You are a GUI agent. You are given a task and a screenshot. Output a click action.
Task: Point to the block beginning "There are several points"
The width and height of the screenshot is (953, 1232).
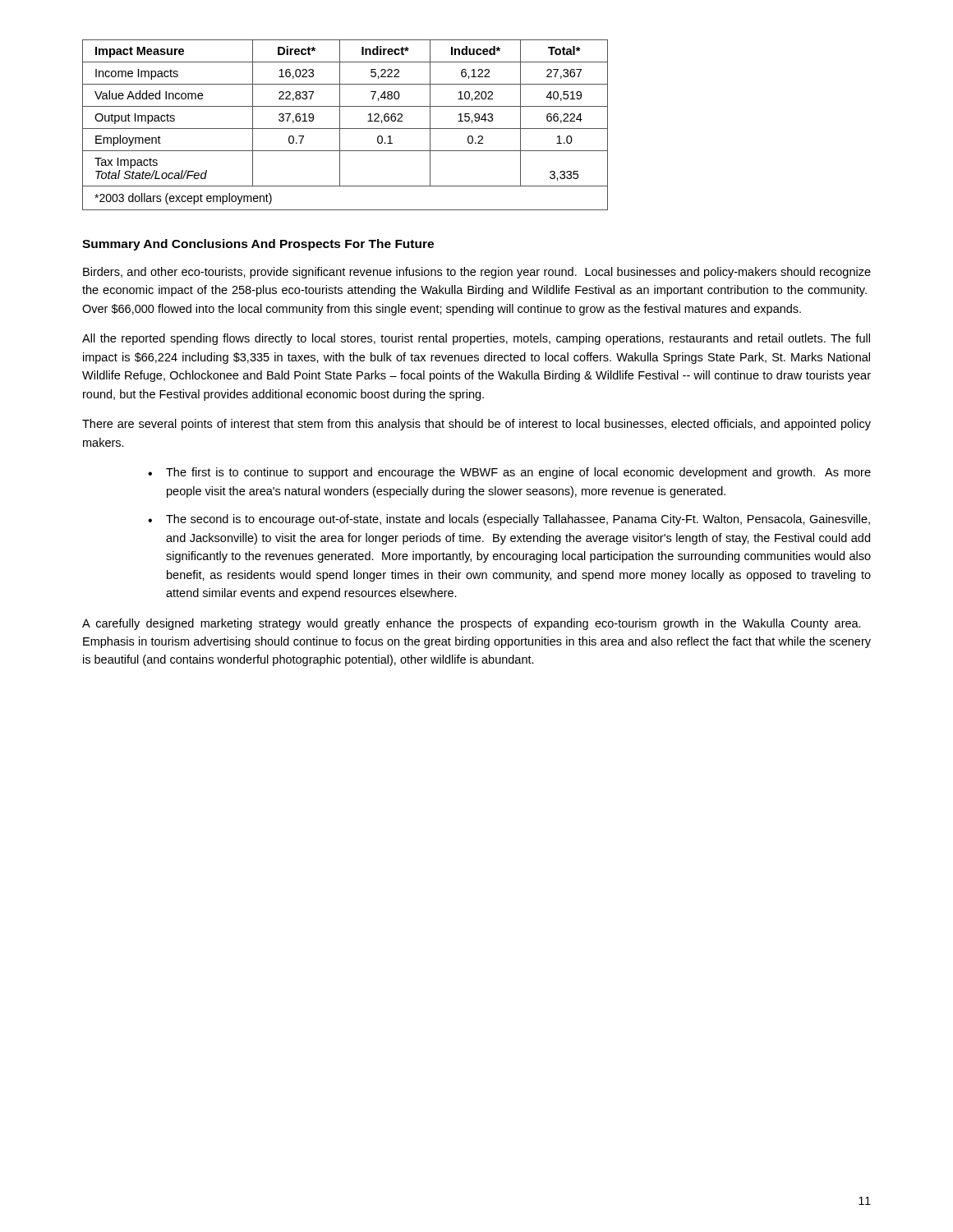pyautogui.click(x=476, y=433)
